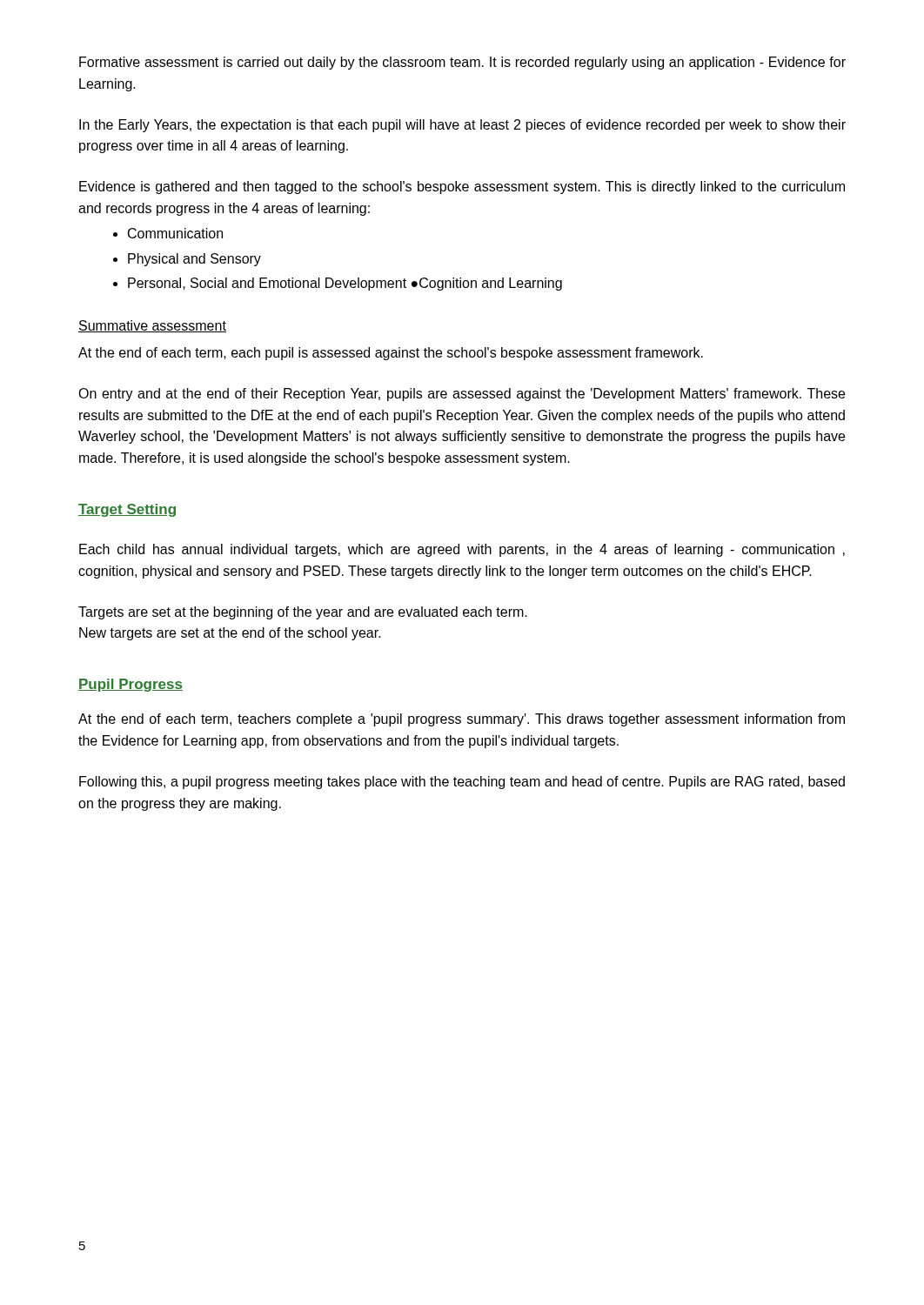
Task: Find the section header with the text "Target Setting"
Action: tap(127, 510)
